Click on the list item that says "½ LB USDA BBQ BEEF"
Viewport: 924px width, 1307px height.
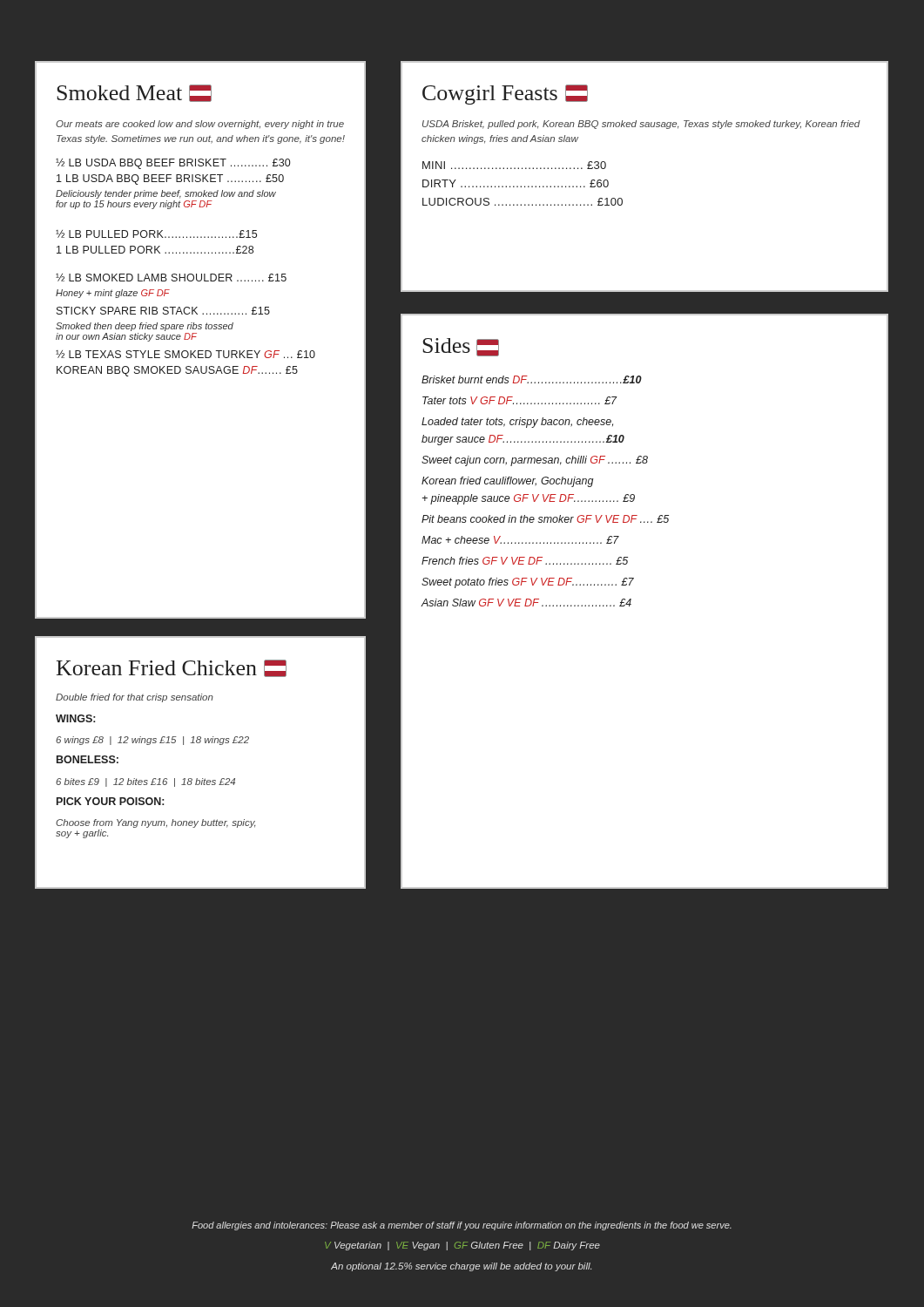point(200,163)
